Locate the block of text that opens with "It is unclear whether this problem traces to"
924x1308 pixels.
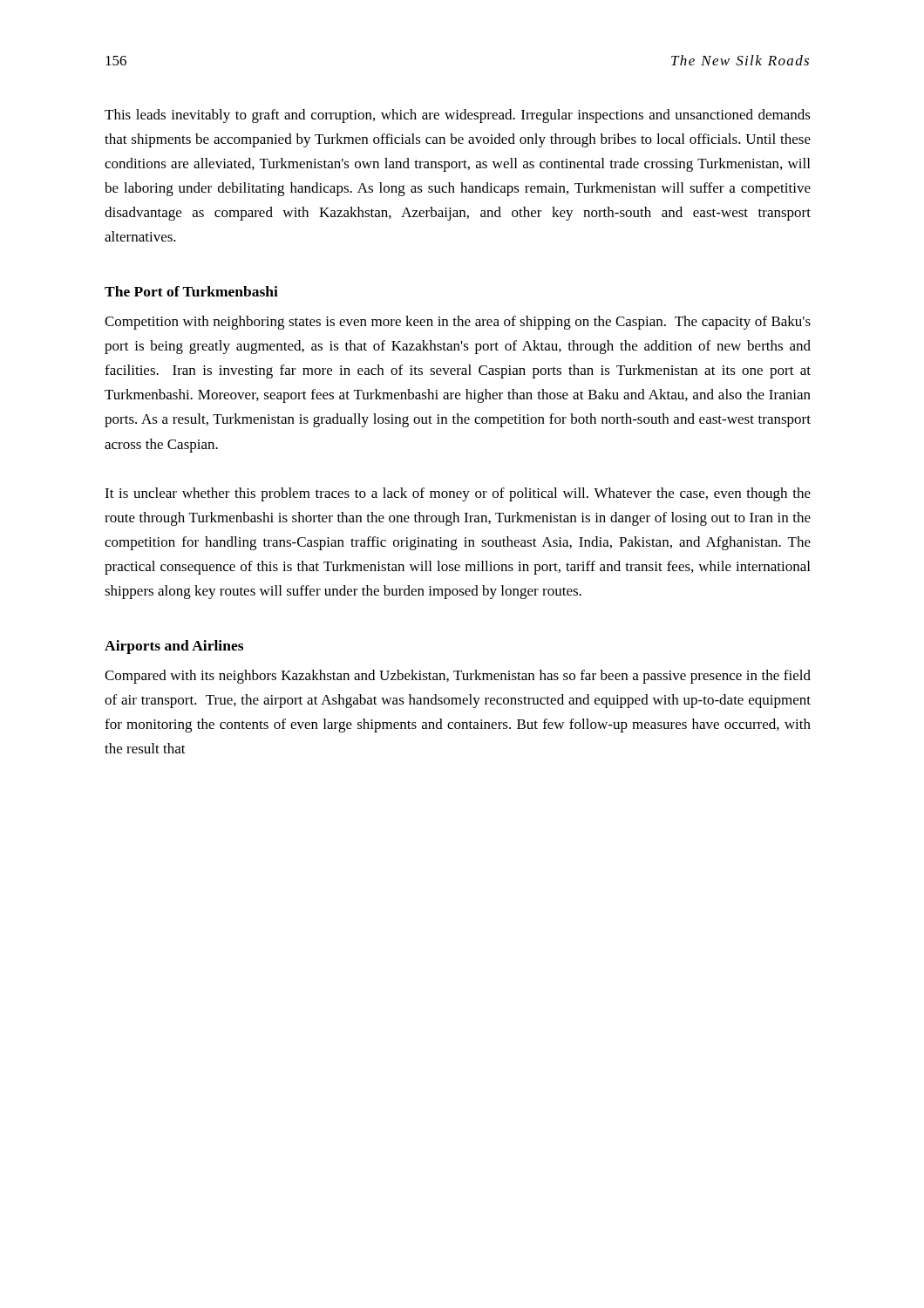pyautogui.click(x=458, y=542)
